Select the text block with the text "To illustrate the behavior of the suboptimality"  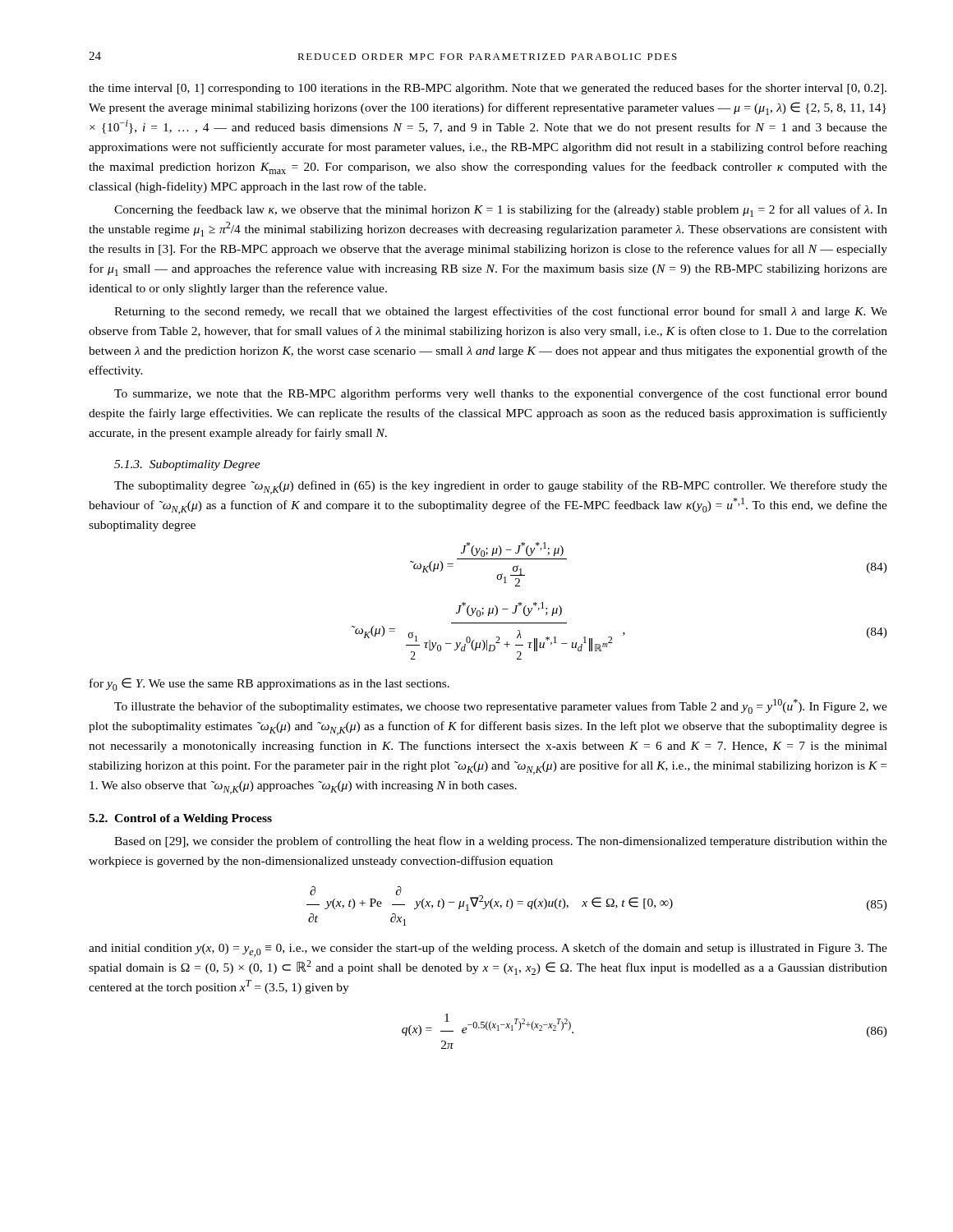[488, 746]
